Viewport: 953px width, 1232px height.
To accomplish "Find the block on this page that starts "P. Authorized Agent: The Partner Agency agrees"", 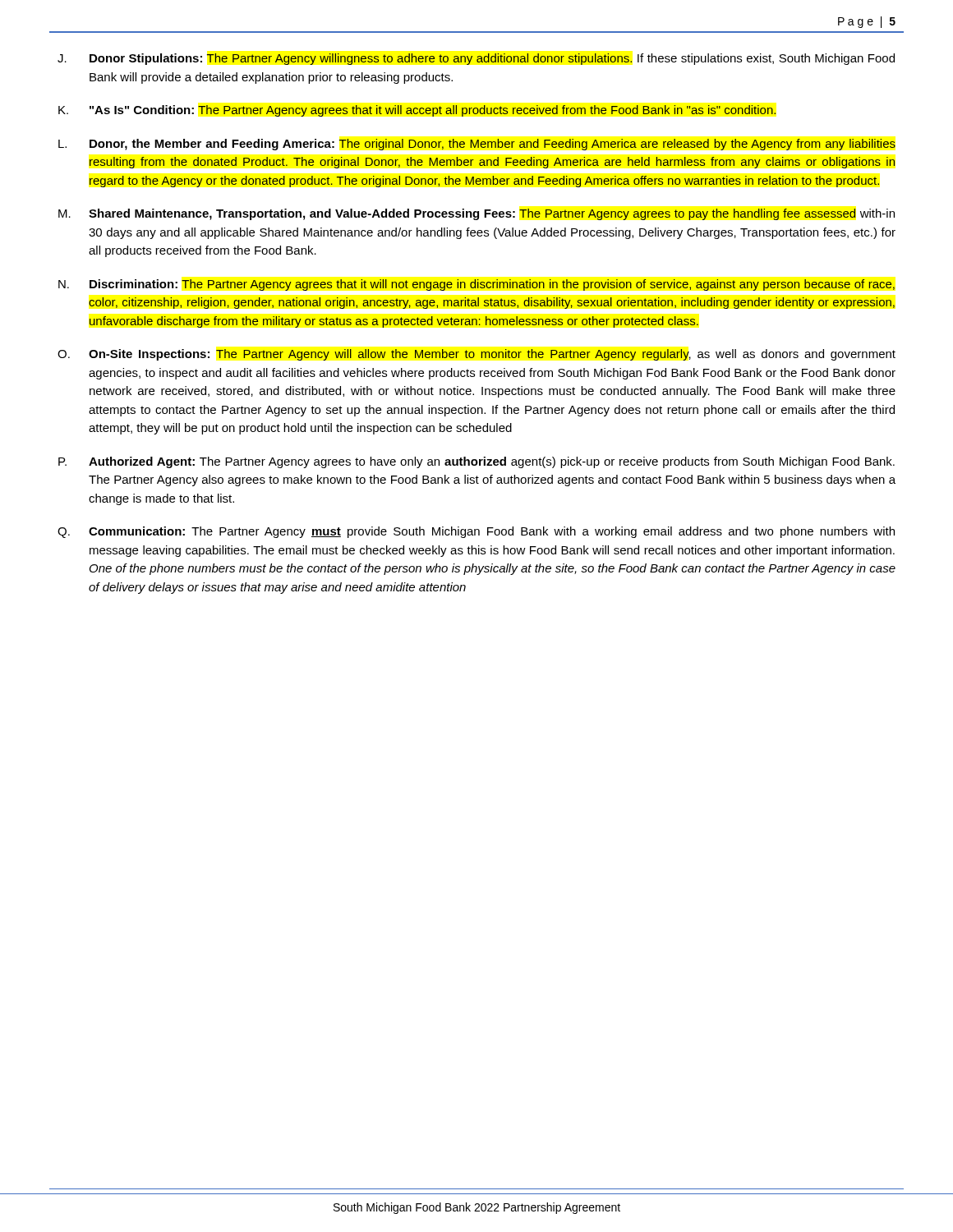I will [476, 480].
